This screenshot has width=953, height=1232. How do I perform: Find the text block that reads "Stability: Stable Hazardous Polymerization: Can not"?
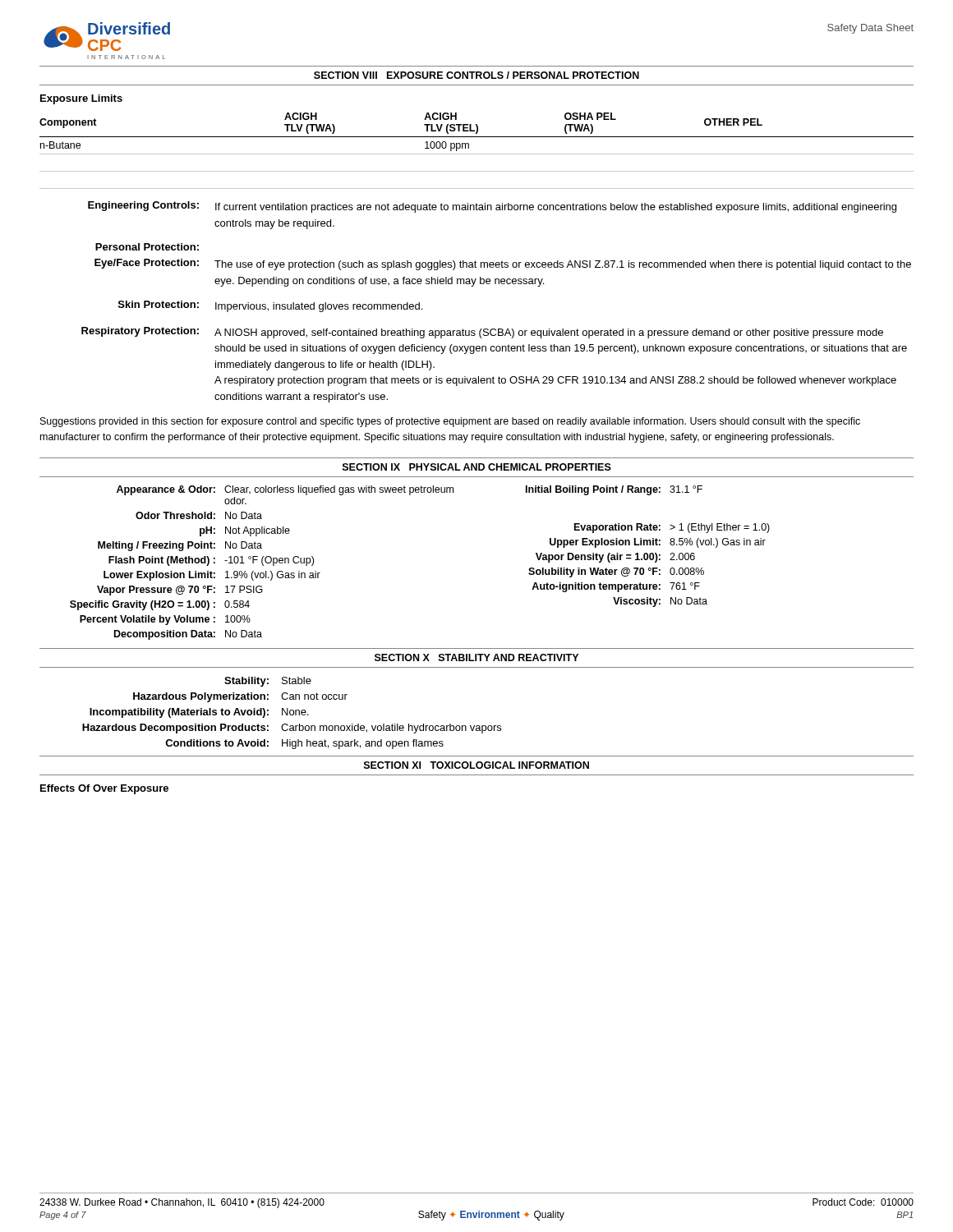tap(268, 682)
